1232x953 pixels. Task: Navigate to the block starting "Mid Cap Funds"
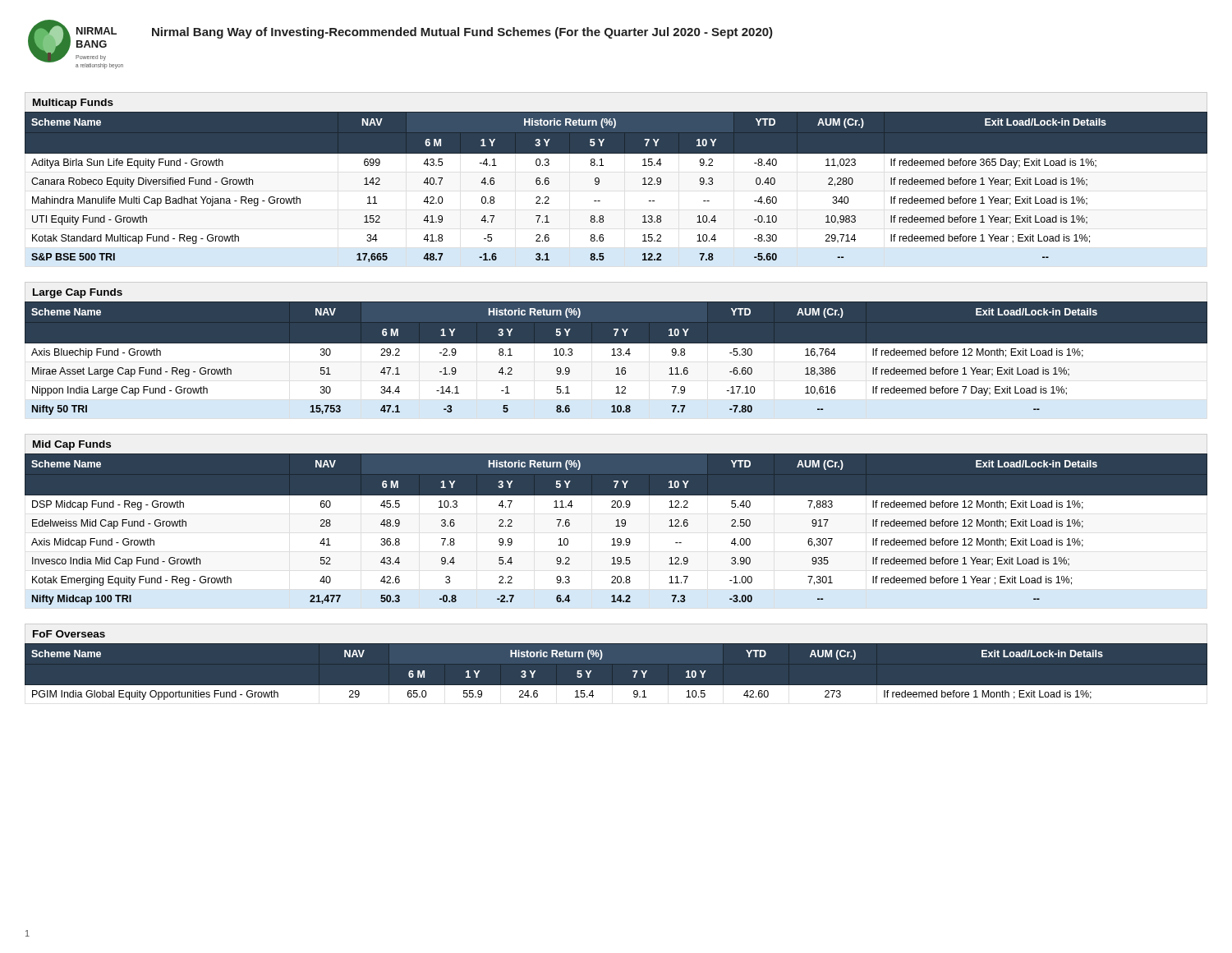click(x=72, y=444)
